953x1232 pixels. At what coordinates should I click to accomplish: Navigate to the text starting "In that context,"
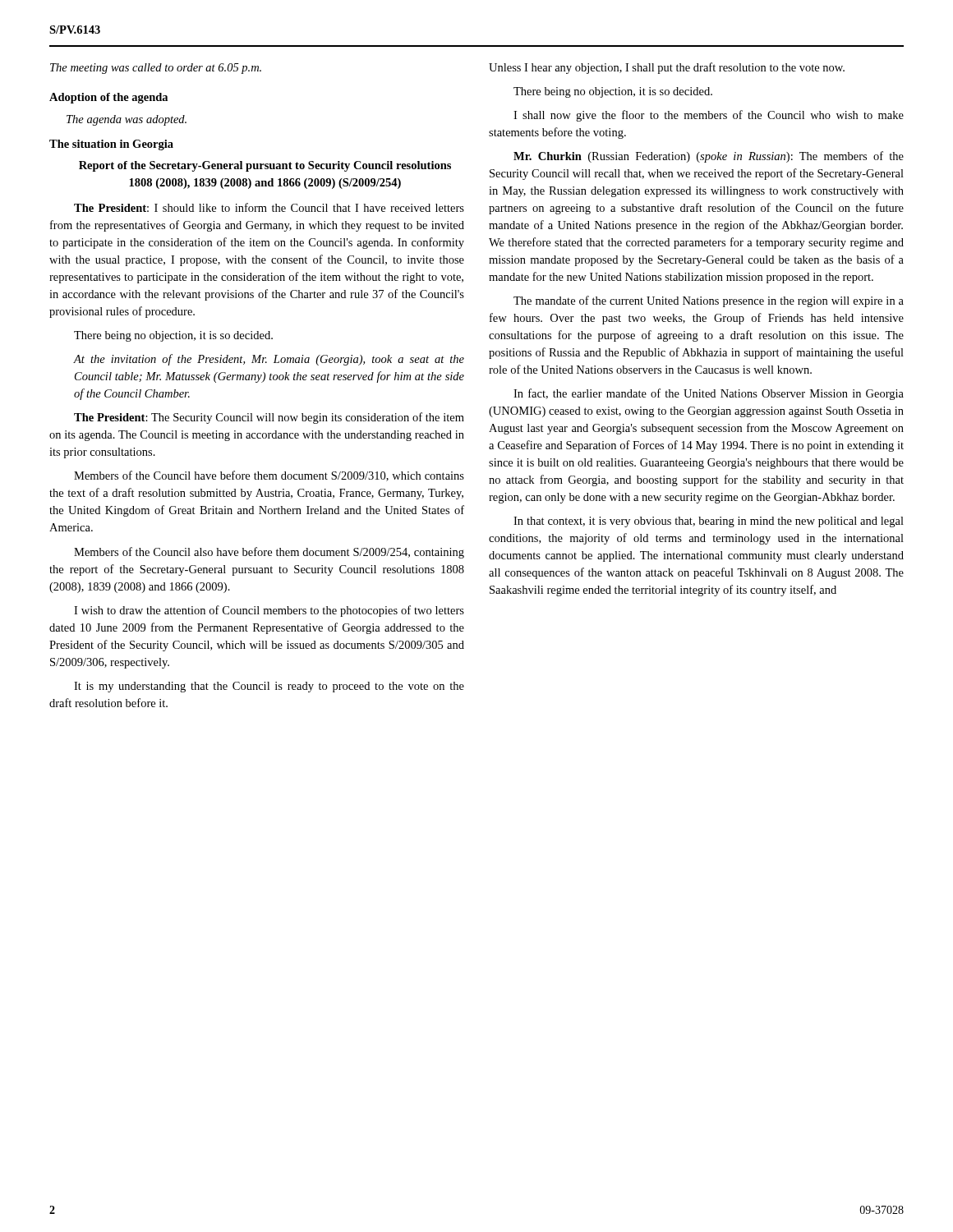[696, 556]
